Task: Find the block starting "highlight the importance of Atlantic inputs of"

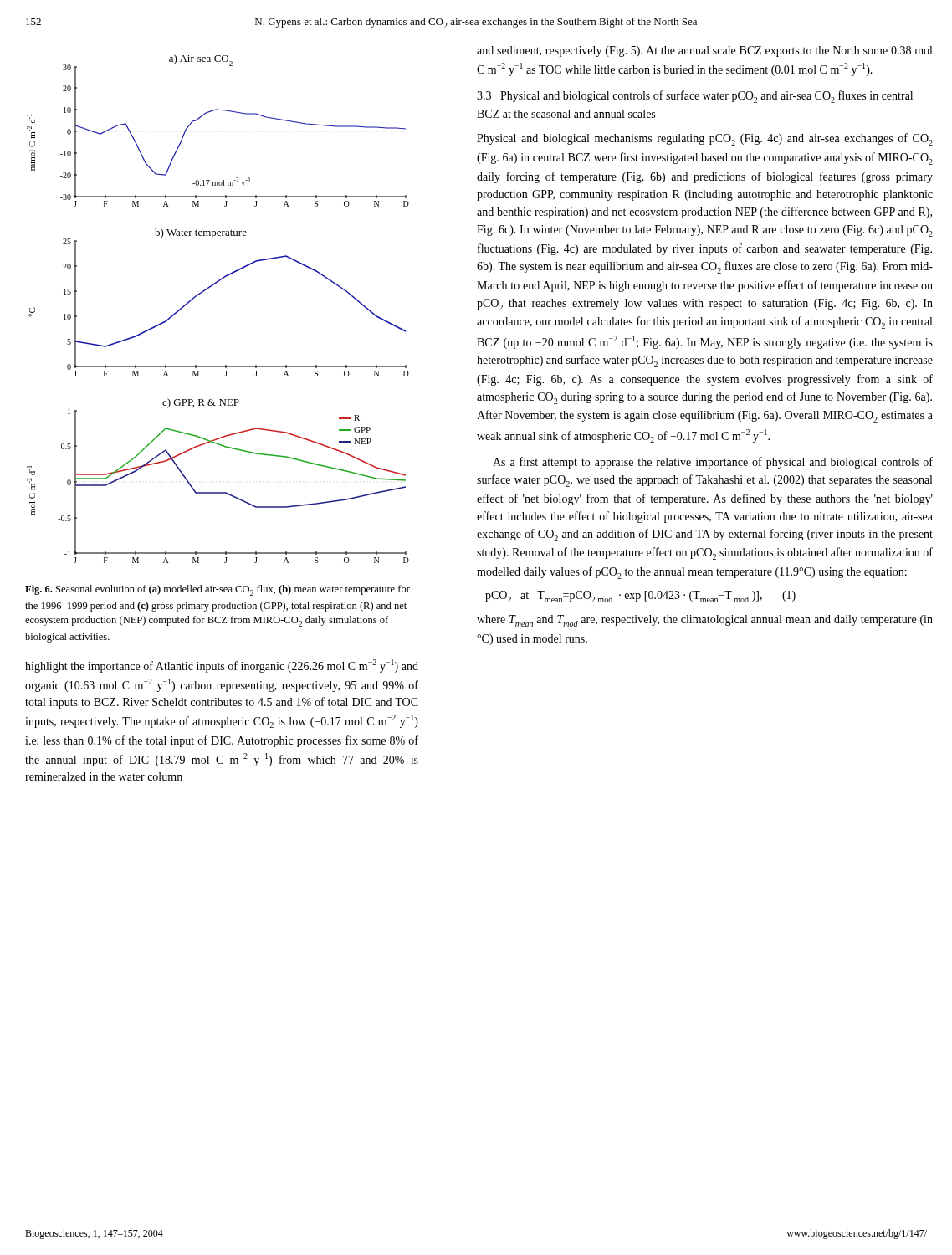Action: point(222,721)
